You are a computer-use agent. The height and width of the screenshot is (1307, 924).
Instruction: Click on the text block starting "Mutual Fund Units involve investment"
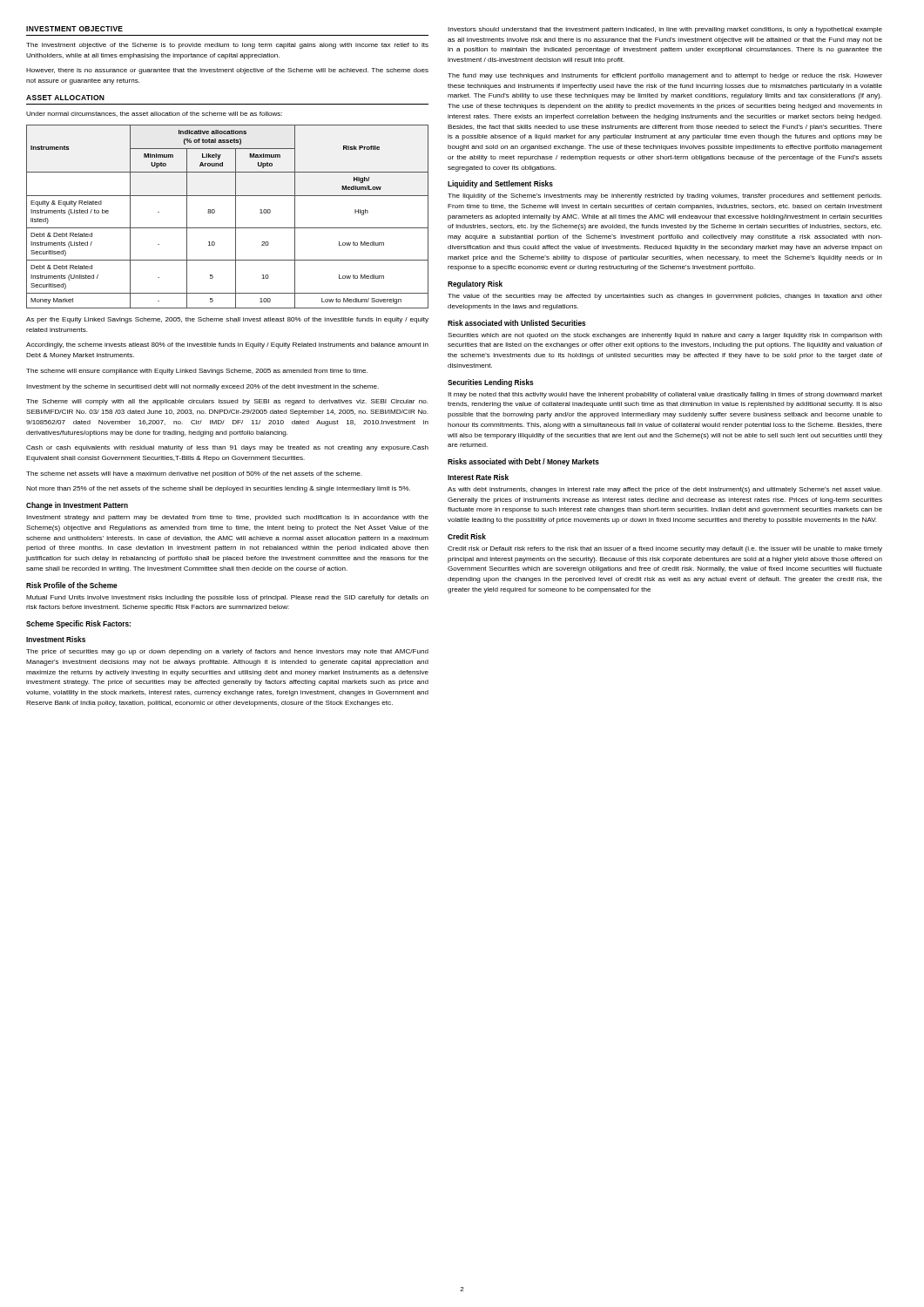click(227, 602)
